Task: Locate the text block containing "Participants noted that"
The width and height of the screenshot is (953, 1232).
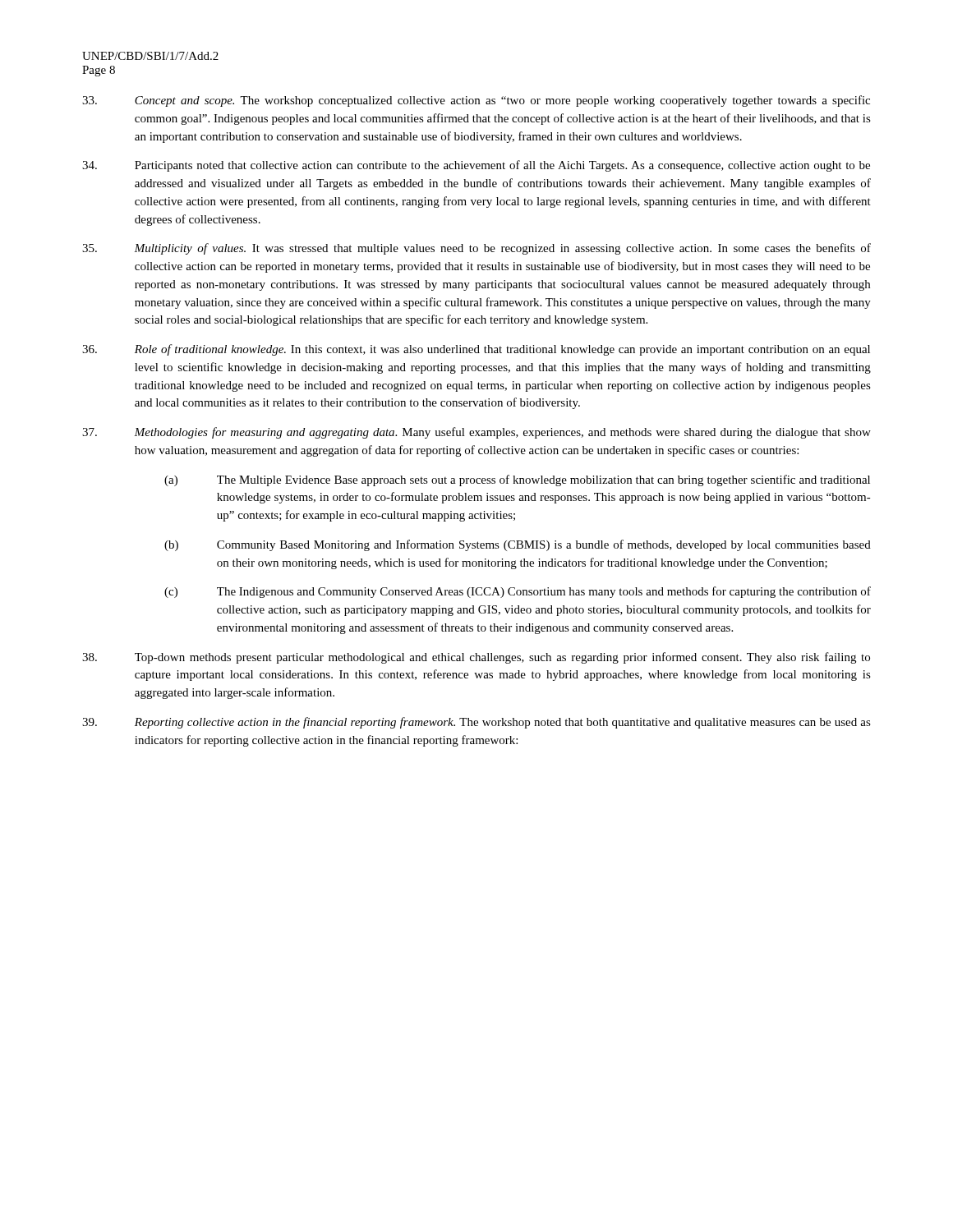Action: point(476,193)
